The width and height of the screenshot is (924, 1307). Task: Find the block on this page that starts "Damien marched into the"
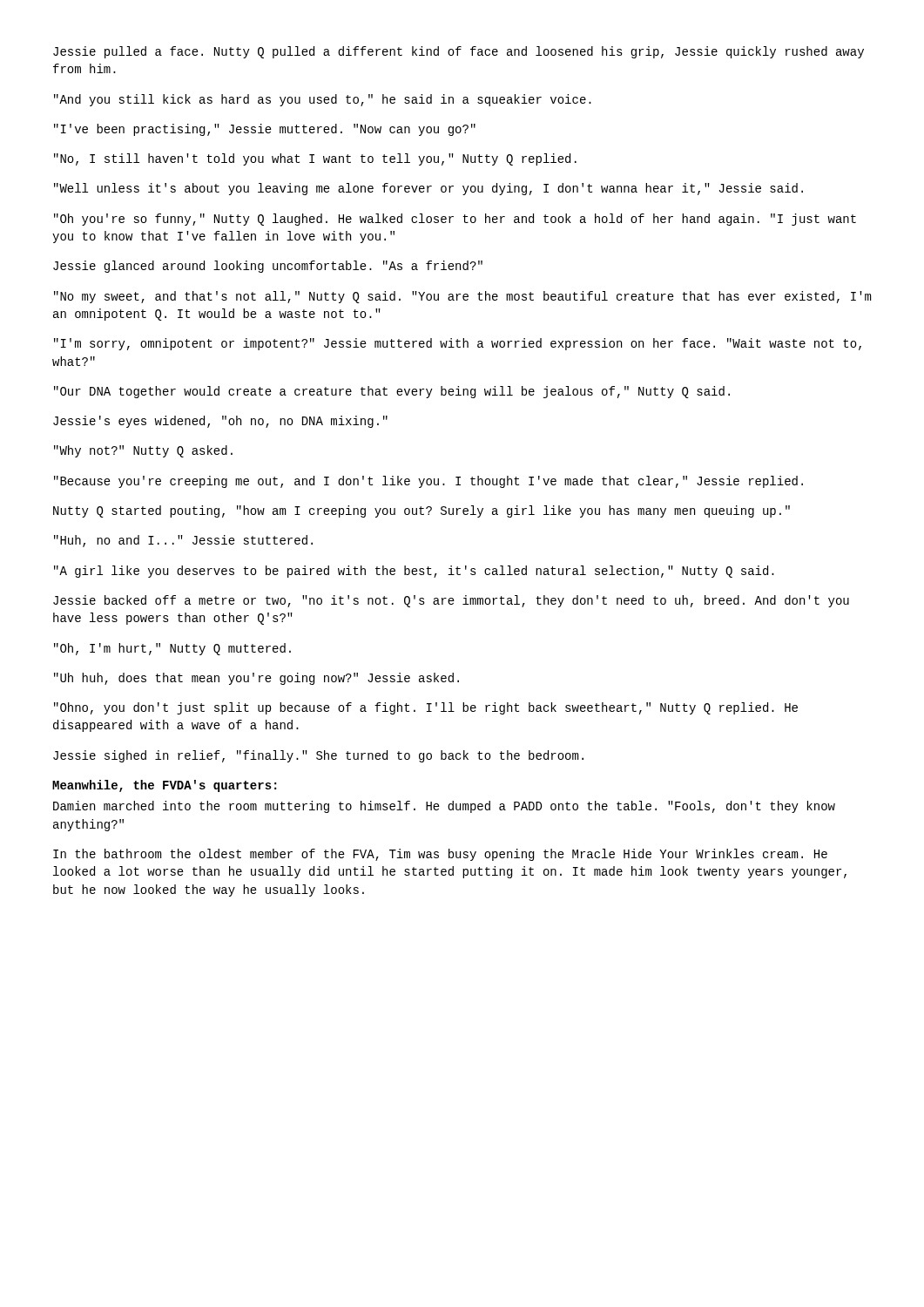[444, 816]
